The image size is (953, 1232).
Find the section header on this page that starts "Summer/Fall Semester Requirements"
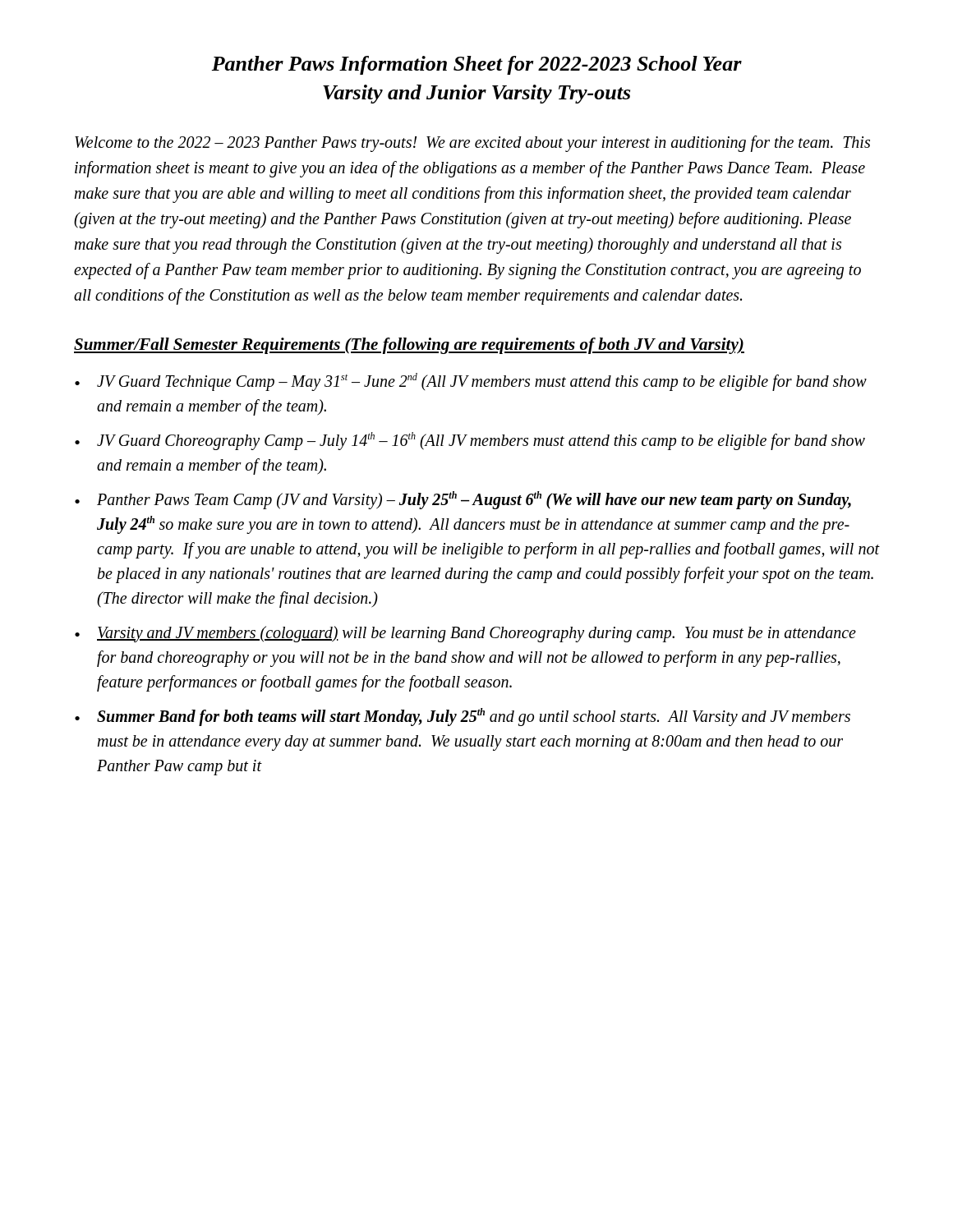pos(409,344)
